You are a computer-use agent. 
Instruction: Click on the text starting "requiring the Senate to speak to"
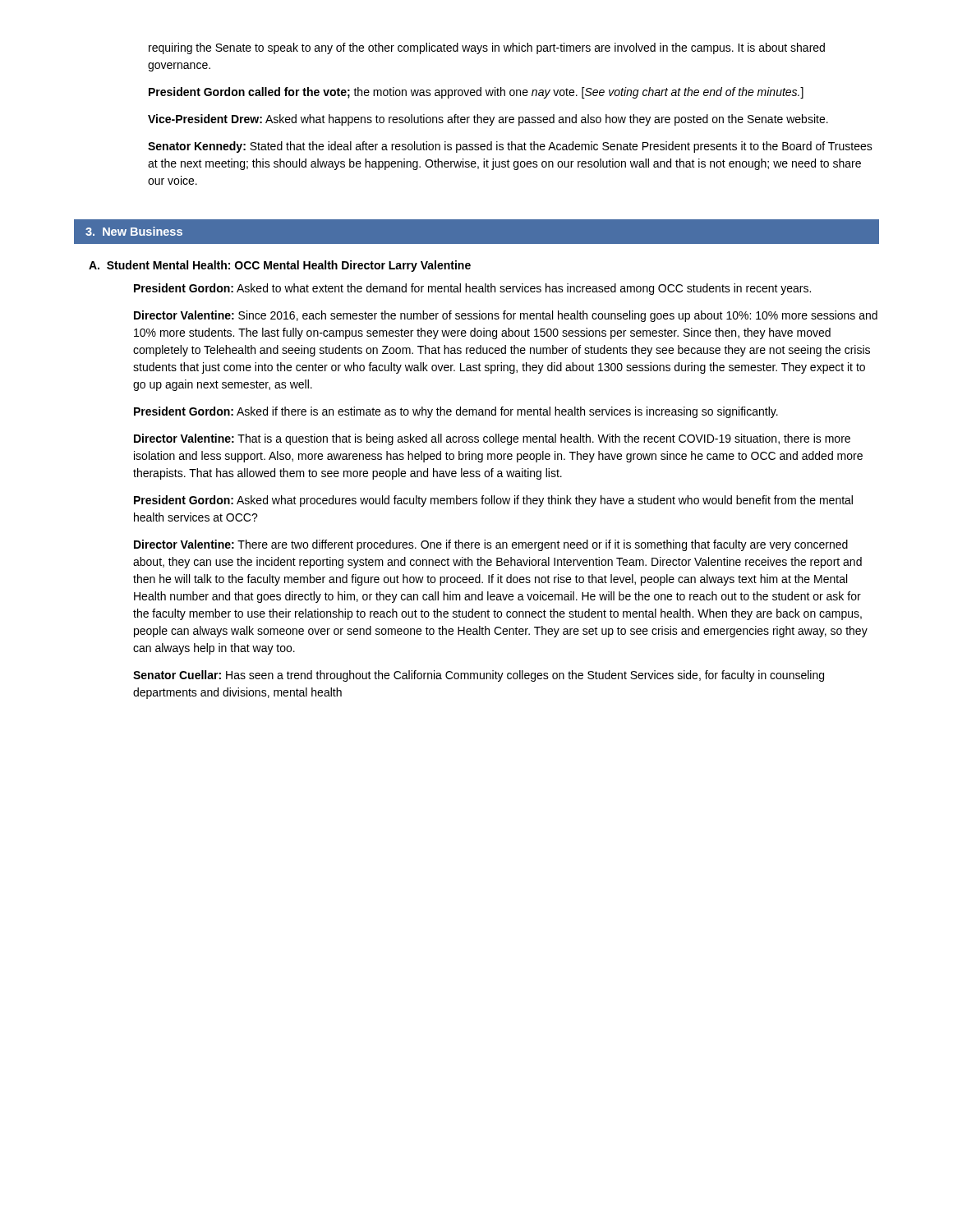[x=487, y=56]
